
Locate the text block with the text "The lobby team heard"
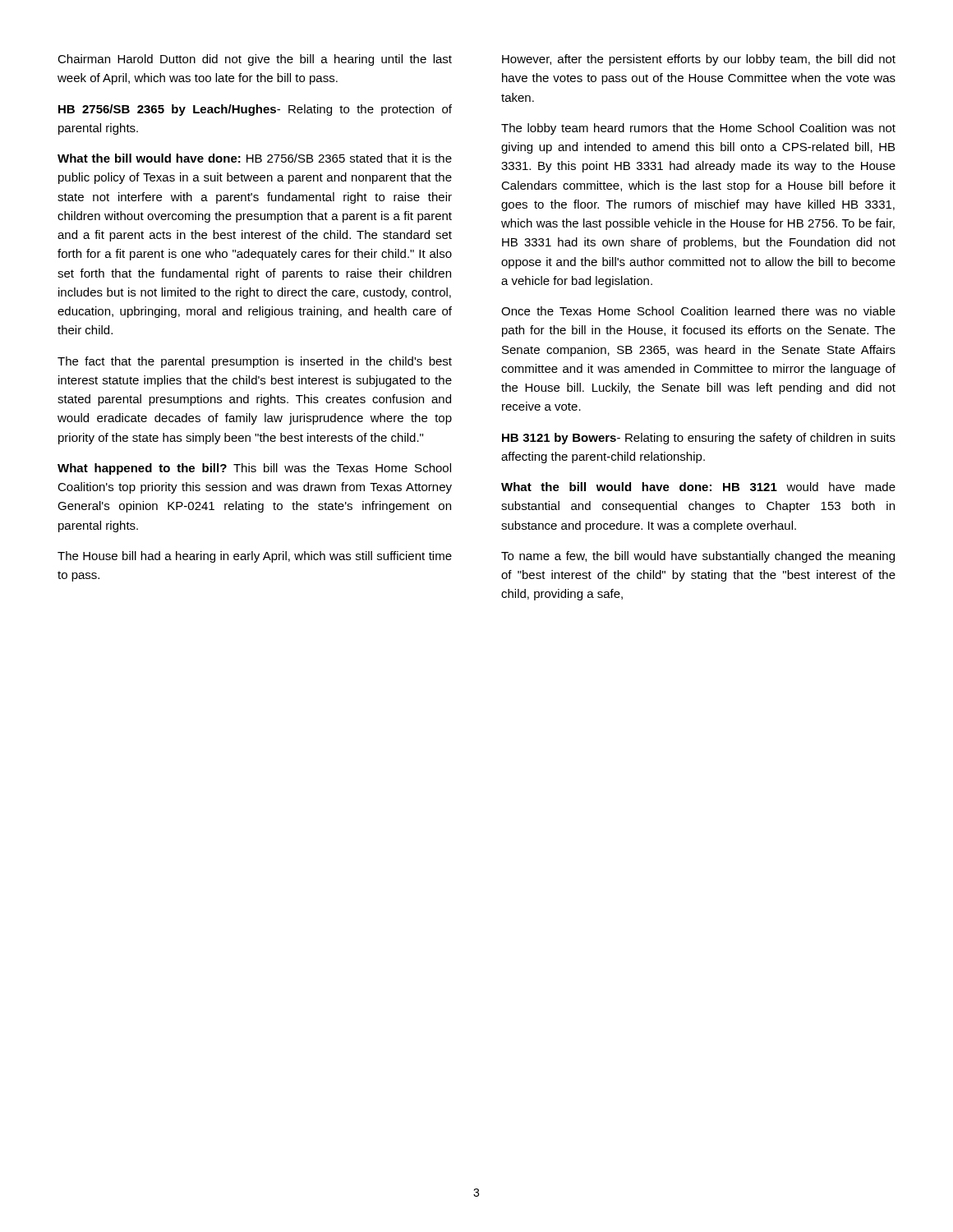pyautogui.click(x=698, y=204)
